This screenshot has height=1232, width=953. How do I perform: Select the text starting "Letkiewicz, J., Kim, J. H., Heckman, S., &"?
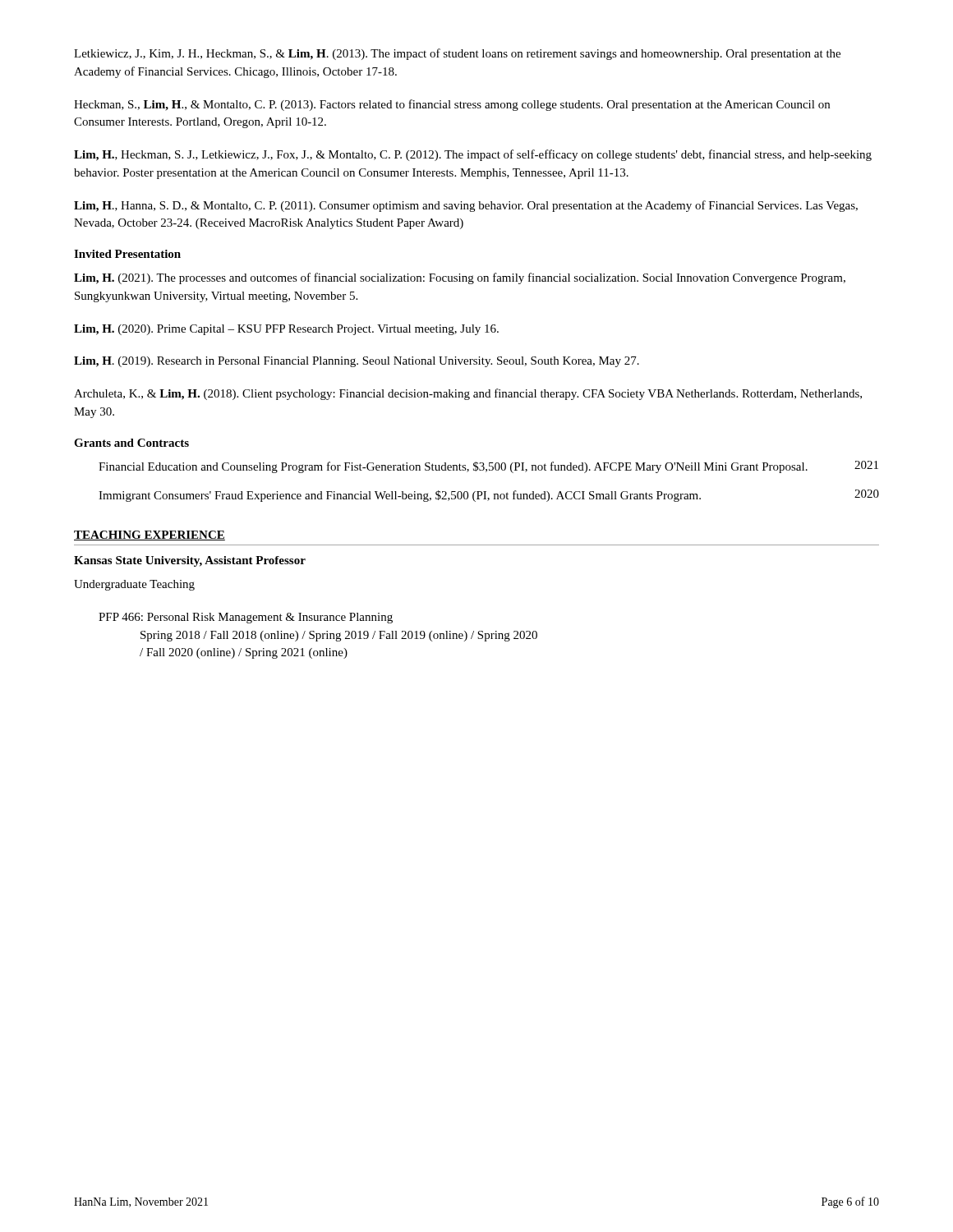(x=457, y=62)
